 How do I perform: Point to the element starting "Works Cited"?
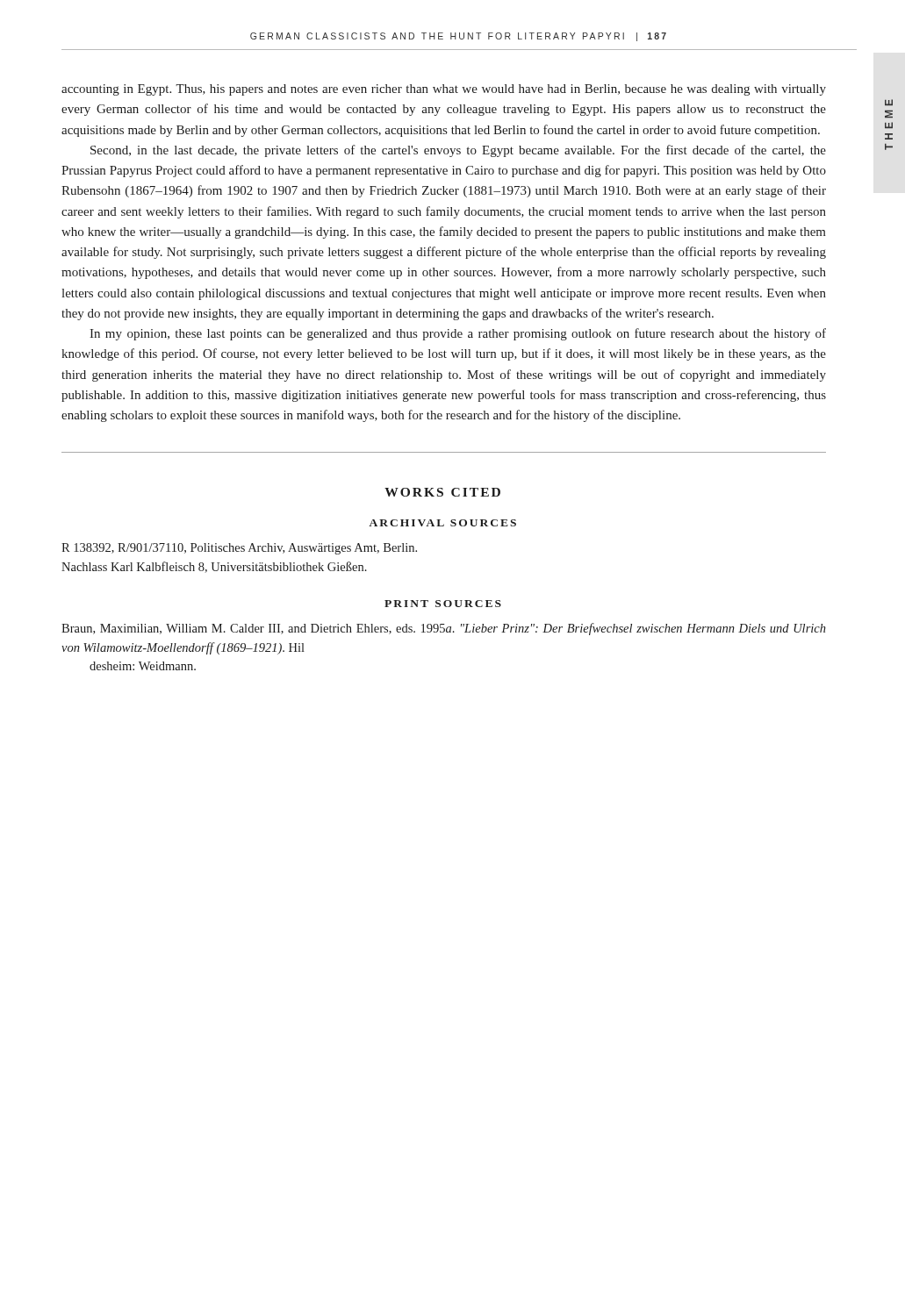coord(444,492)
